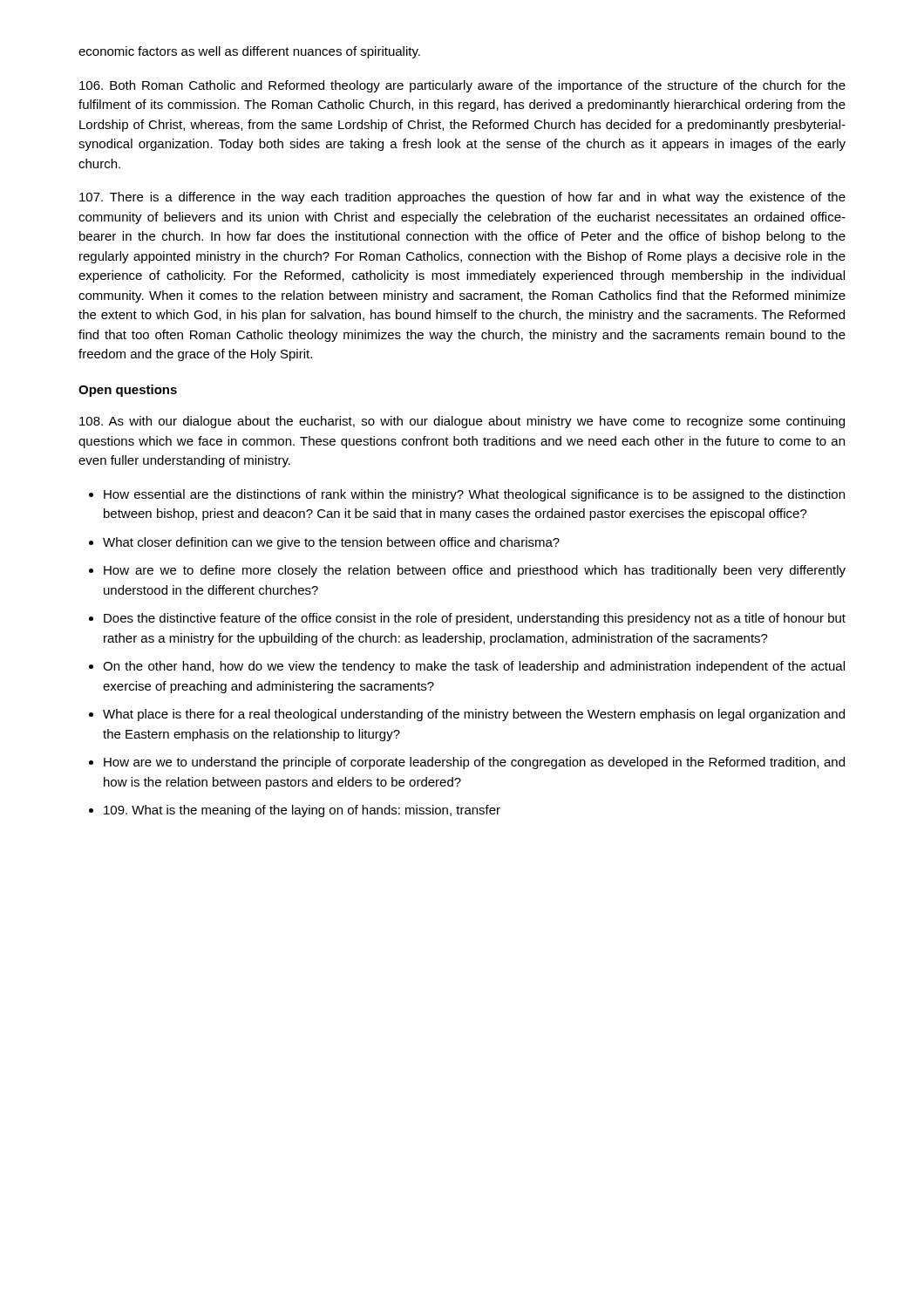The image size is (924, 1308).
Task: Click on the list item that says "109. What is the"
Action: click(474, 810)
